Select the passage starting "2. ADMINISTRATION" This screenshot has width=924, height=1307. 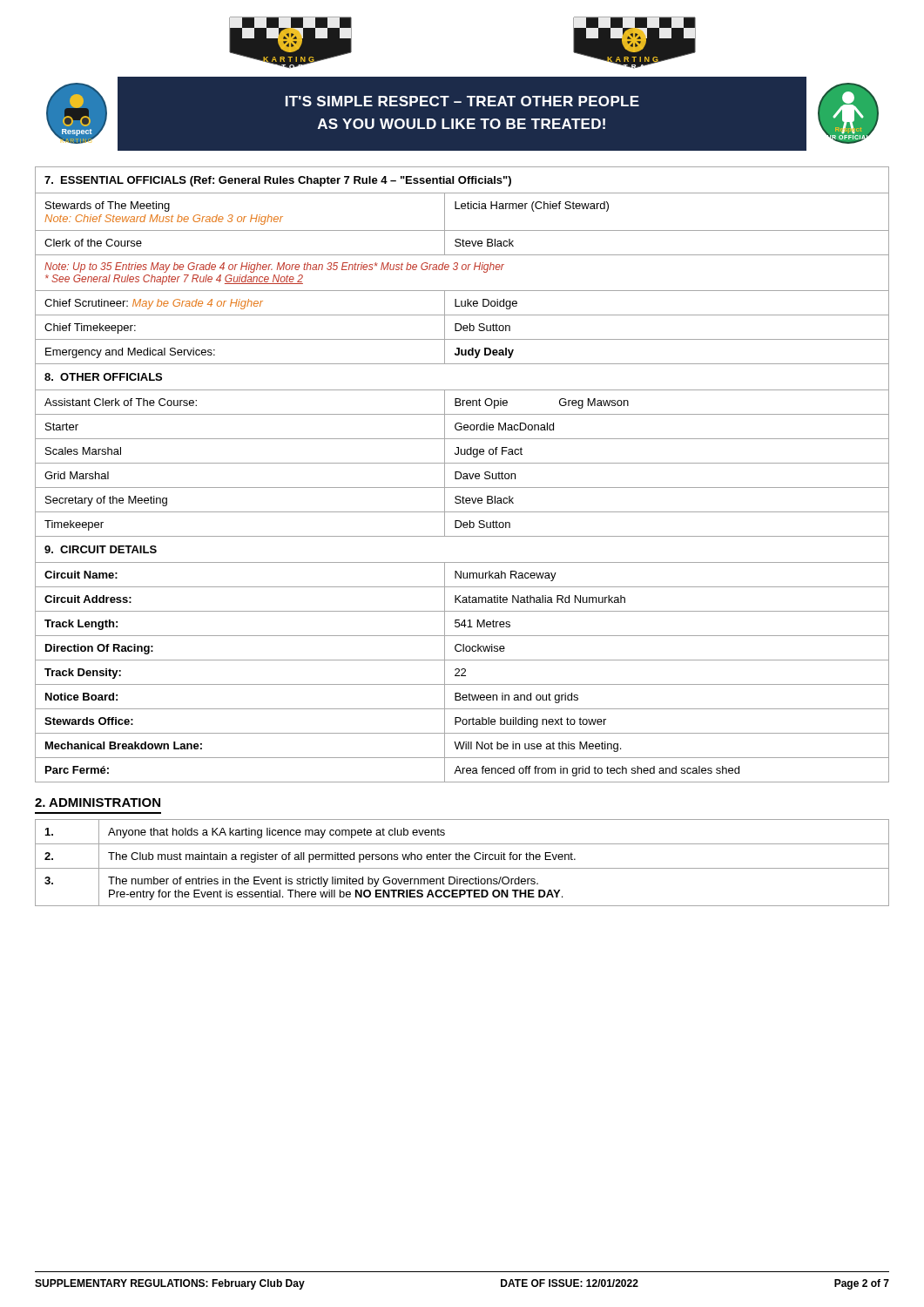(98, 802)
